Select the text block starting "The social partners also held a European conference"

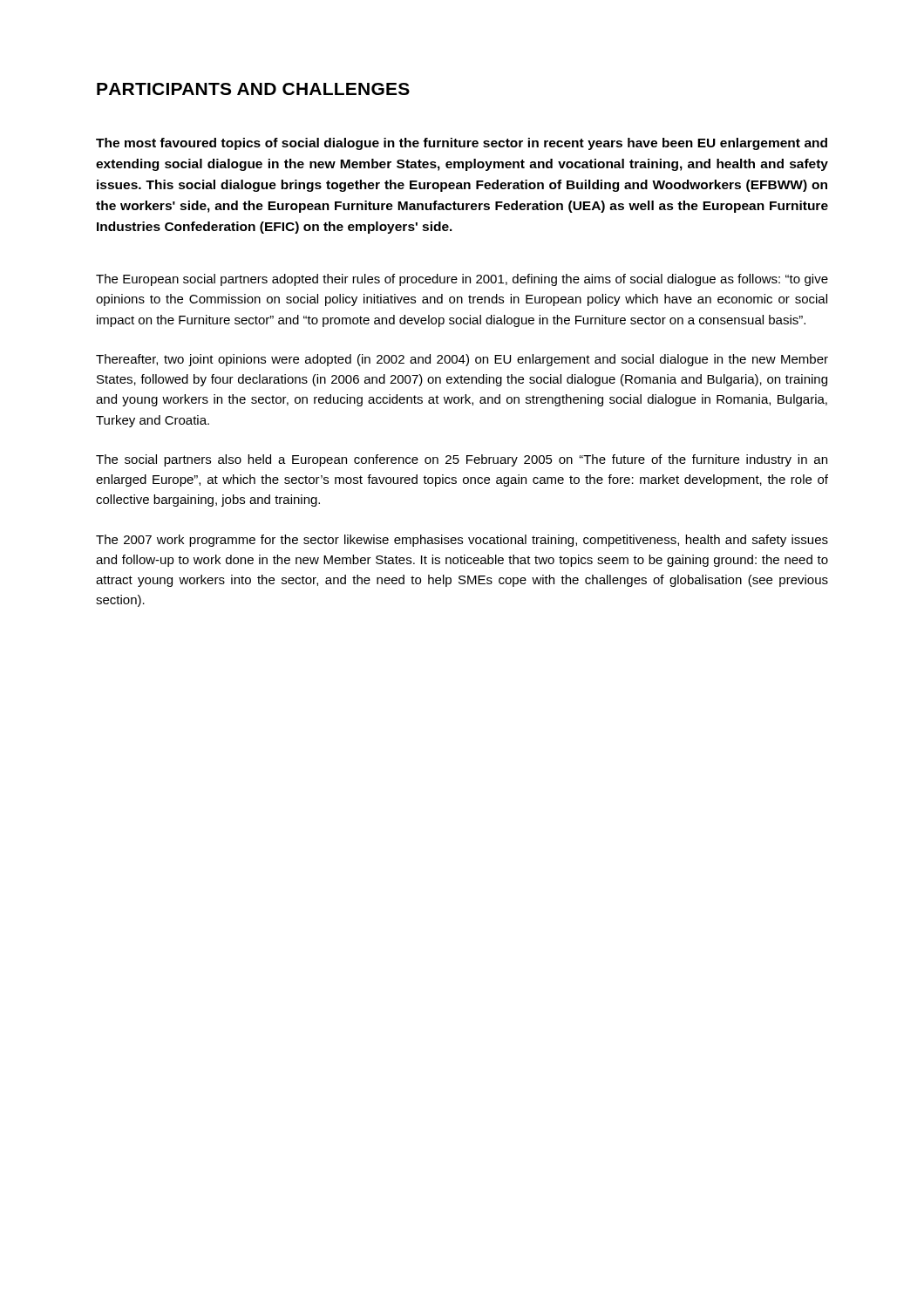[x=462, y=479]
